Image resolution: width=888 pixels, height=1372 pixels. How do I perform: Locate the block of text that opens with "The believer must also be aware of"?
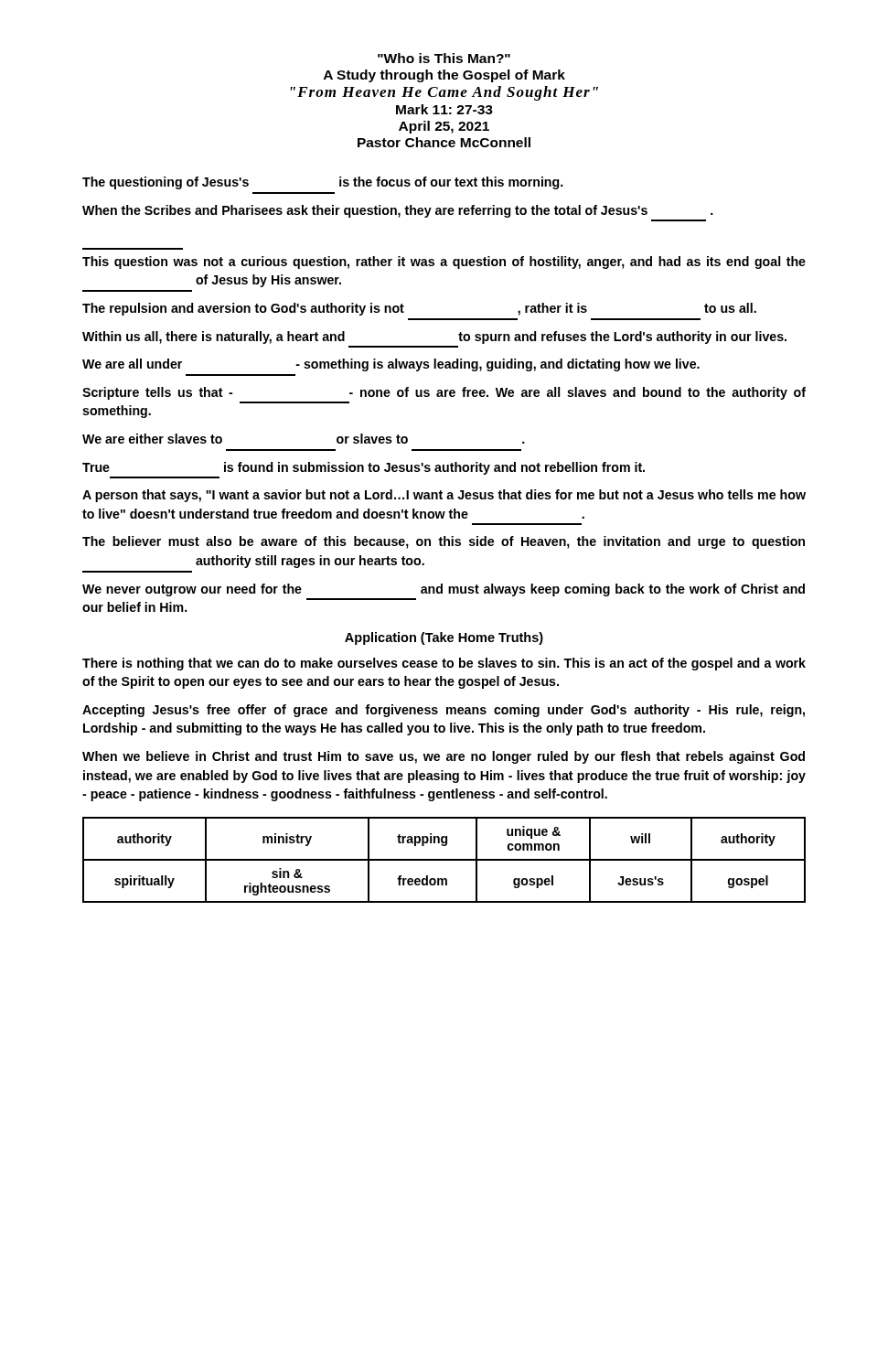point(444,551)
